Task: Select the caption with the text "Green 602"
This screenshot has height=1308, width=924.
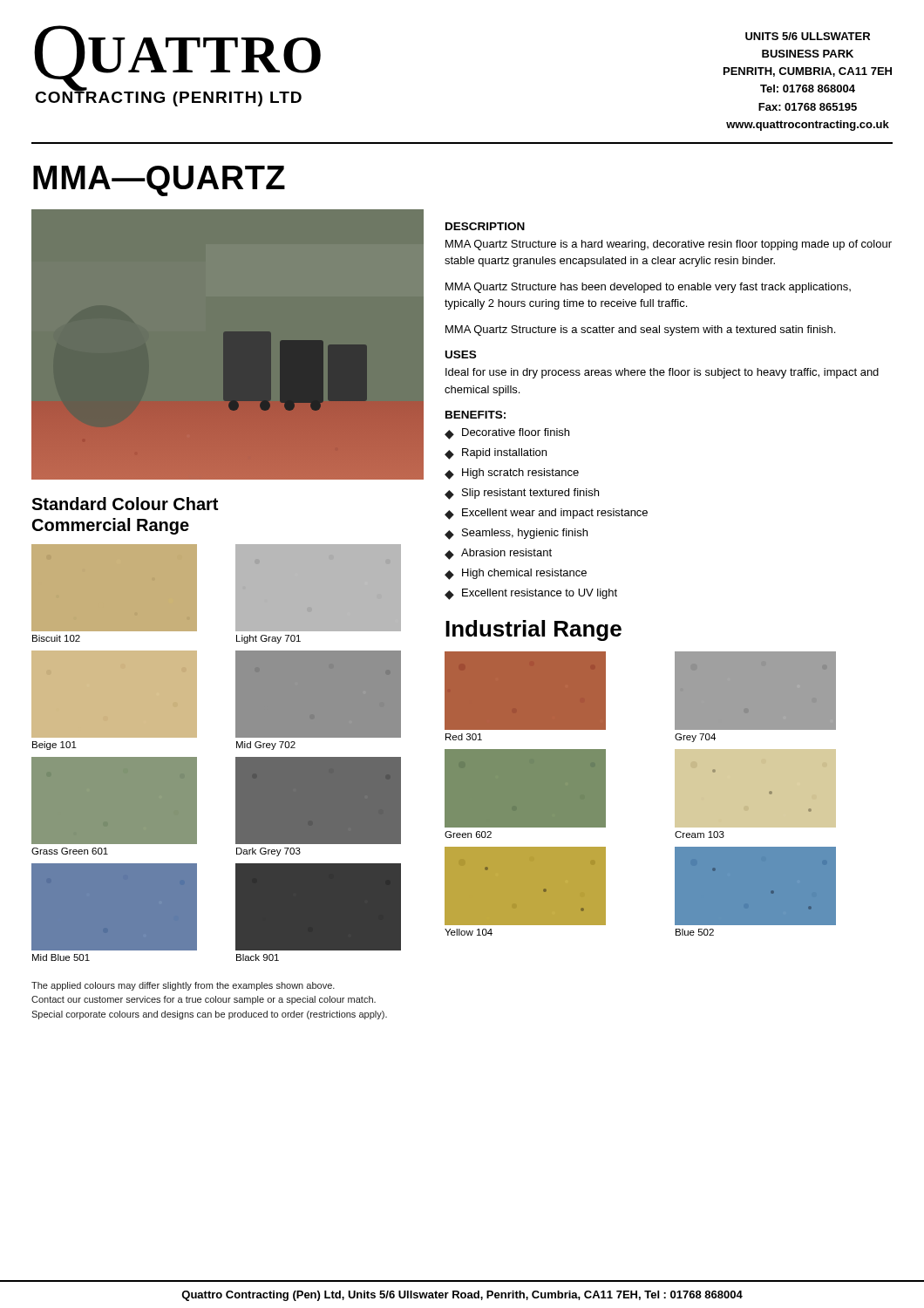Action: [x=468, y=835]
